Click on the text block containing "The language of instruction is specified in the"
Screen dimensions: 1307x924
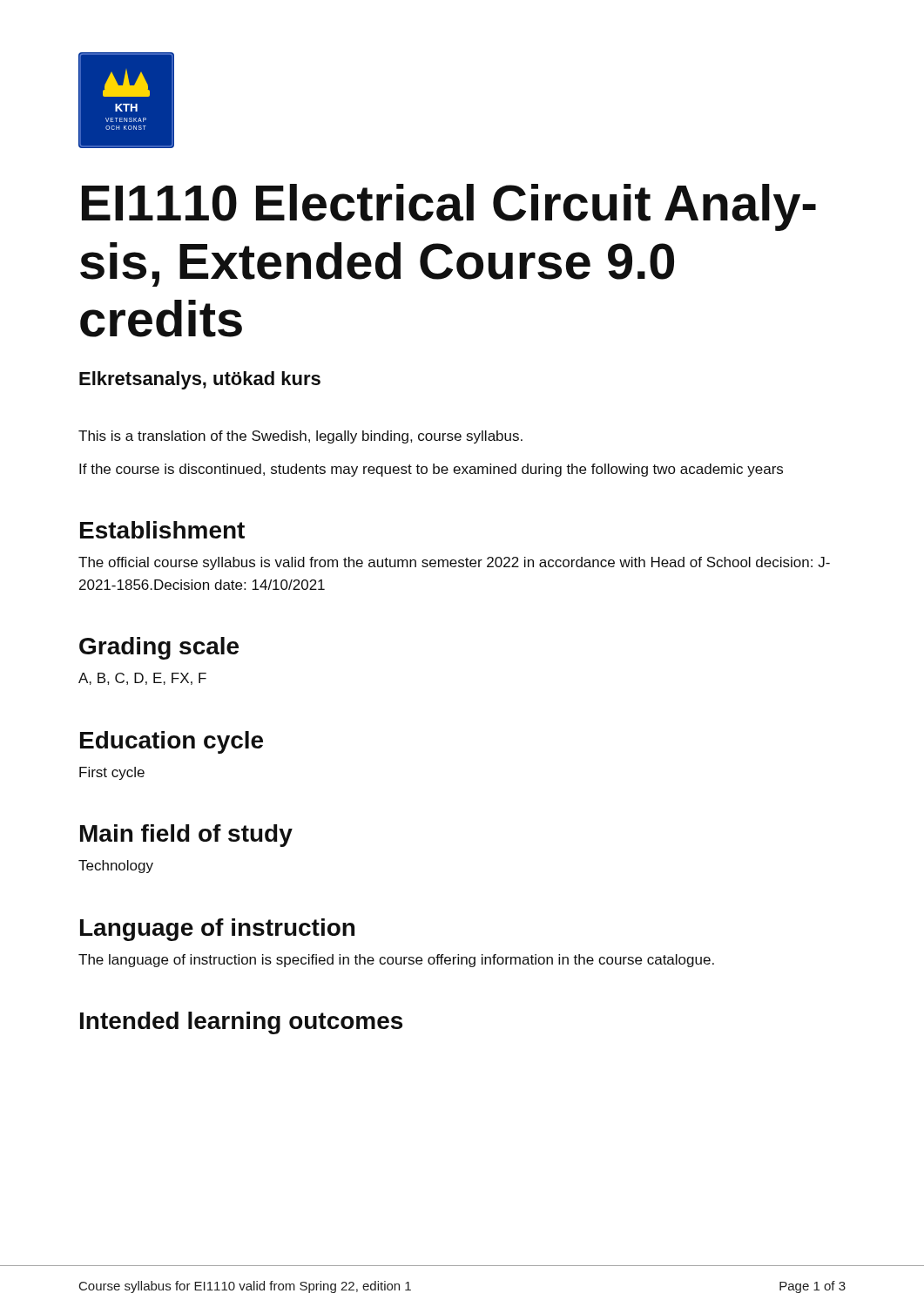[x=397, y=959]
